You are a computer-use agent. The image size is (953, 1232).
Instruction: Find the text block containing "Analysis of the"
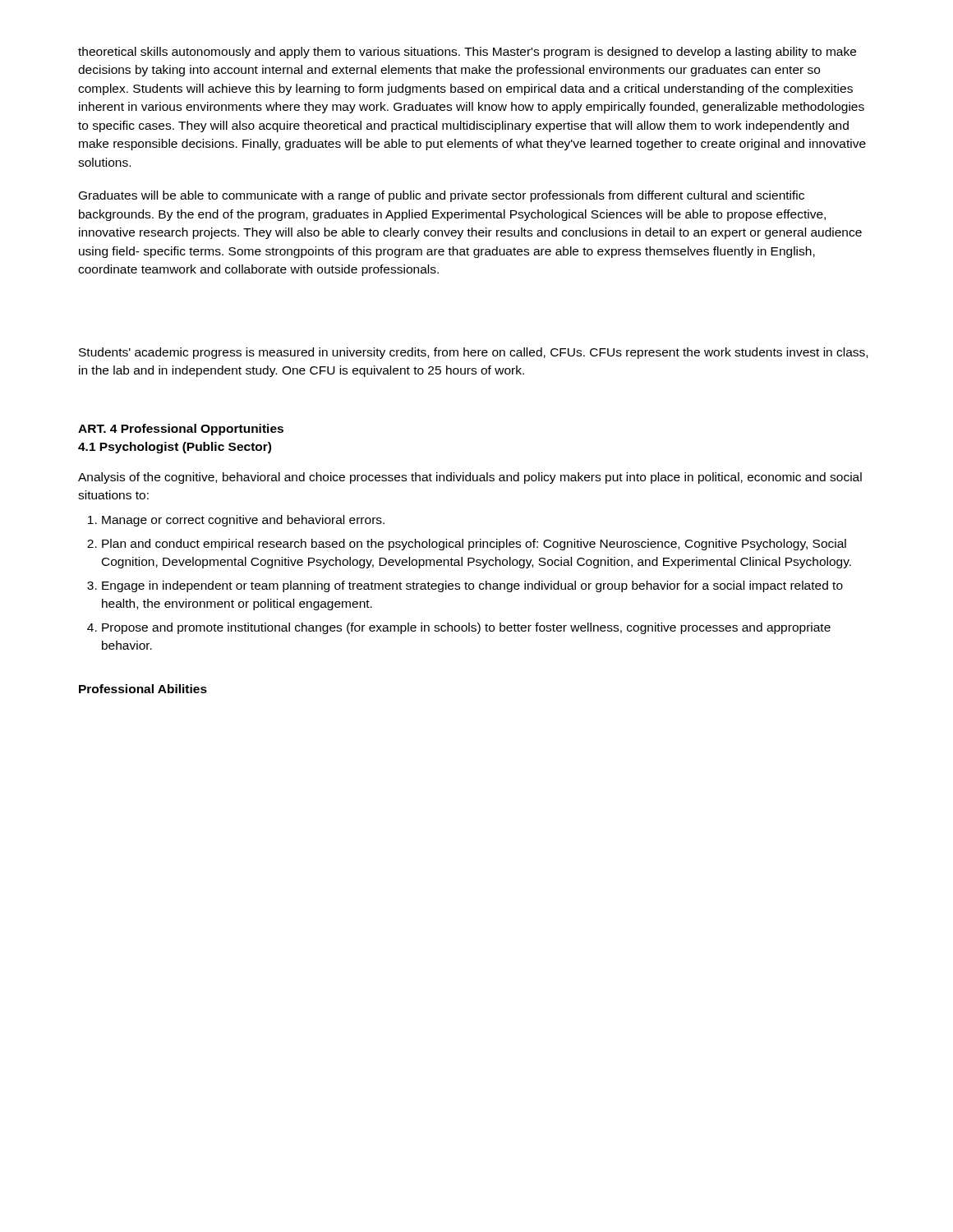click(x=470, y=486)
